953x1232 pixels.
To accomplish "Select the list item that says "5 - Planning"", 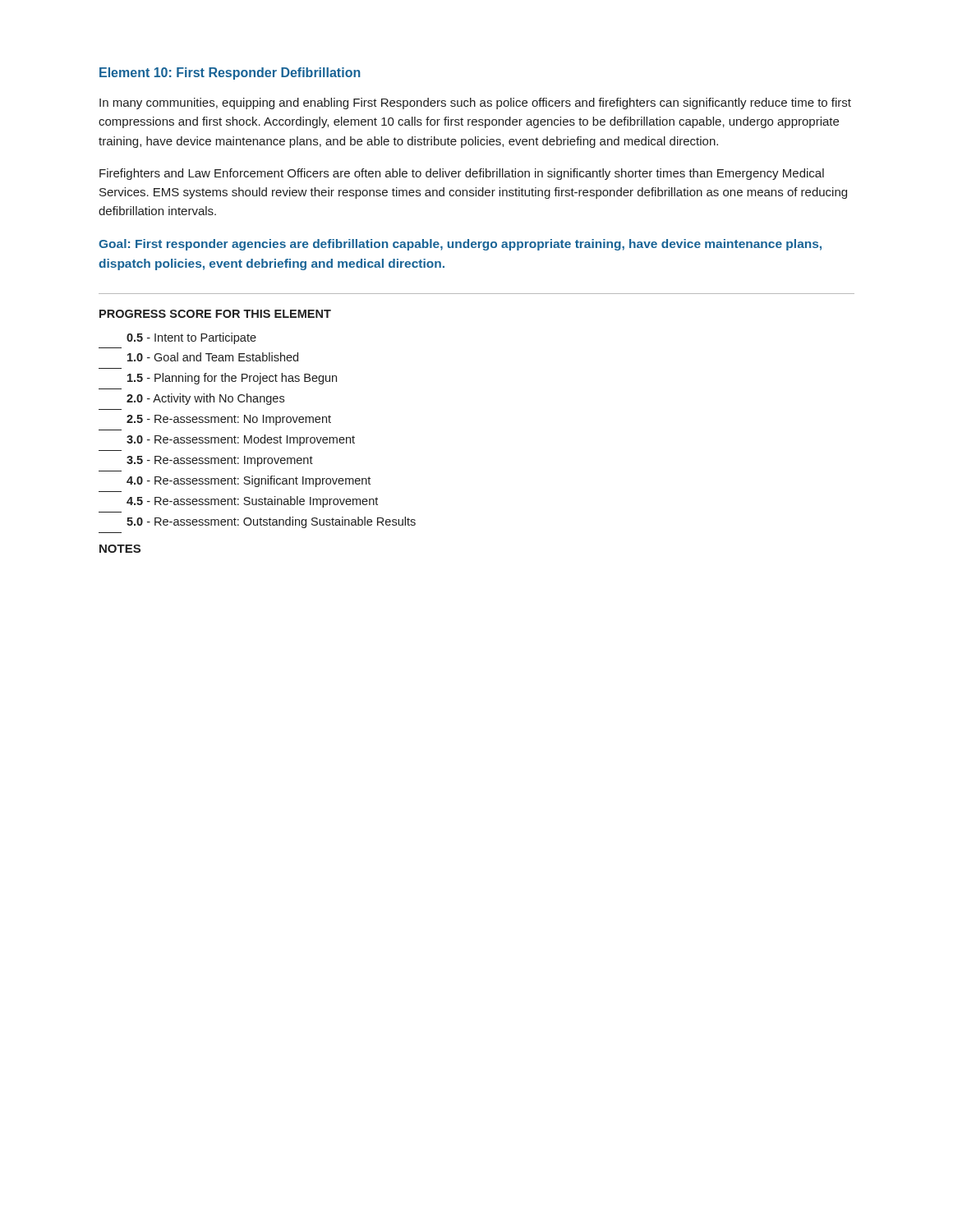I will (232, 379).
